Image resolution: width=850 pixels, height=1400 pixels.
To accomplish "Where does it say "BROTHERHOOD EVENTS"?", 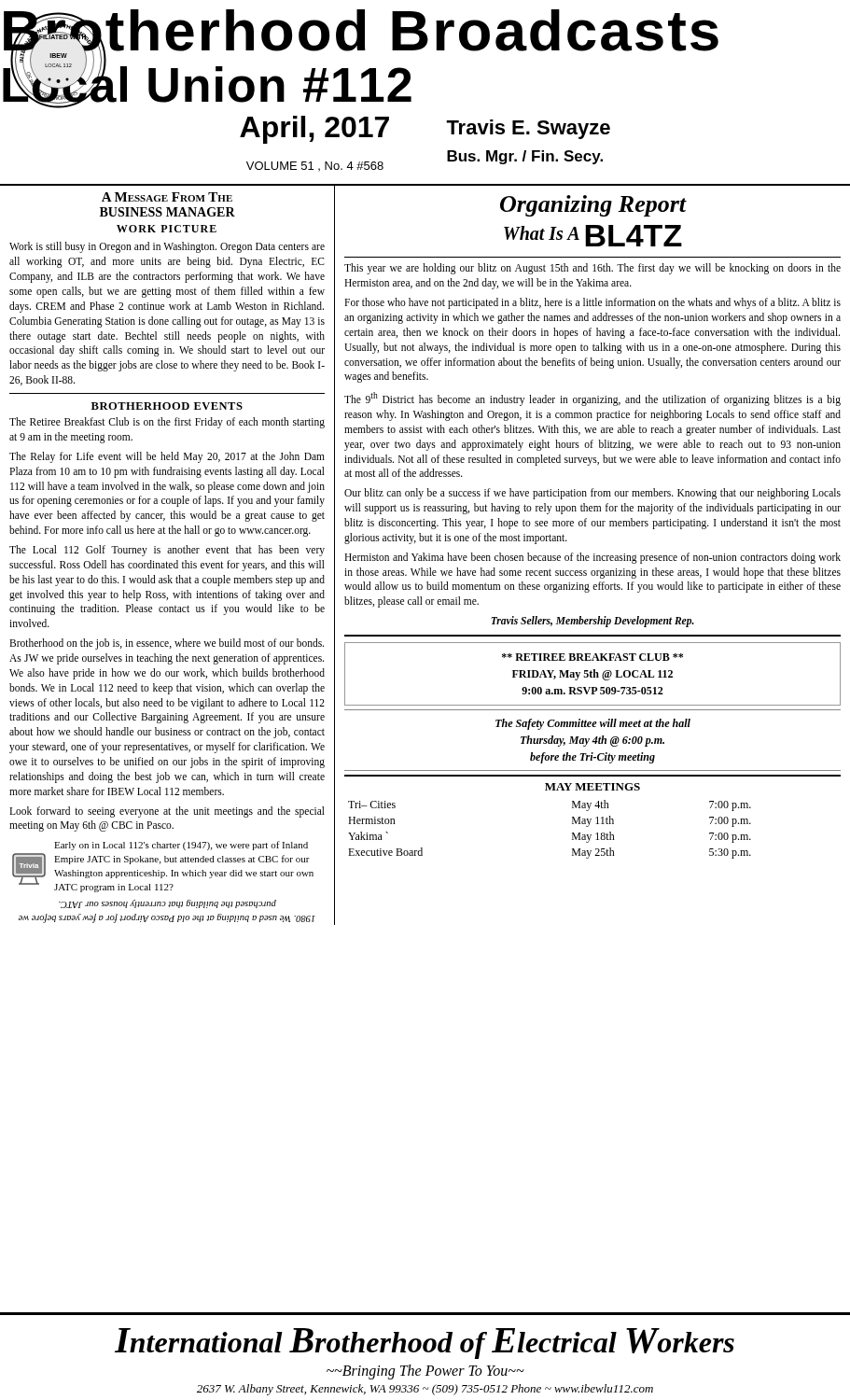I will (x=167, y=407).
